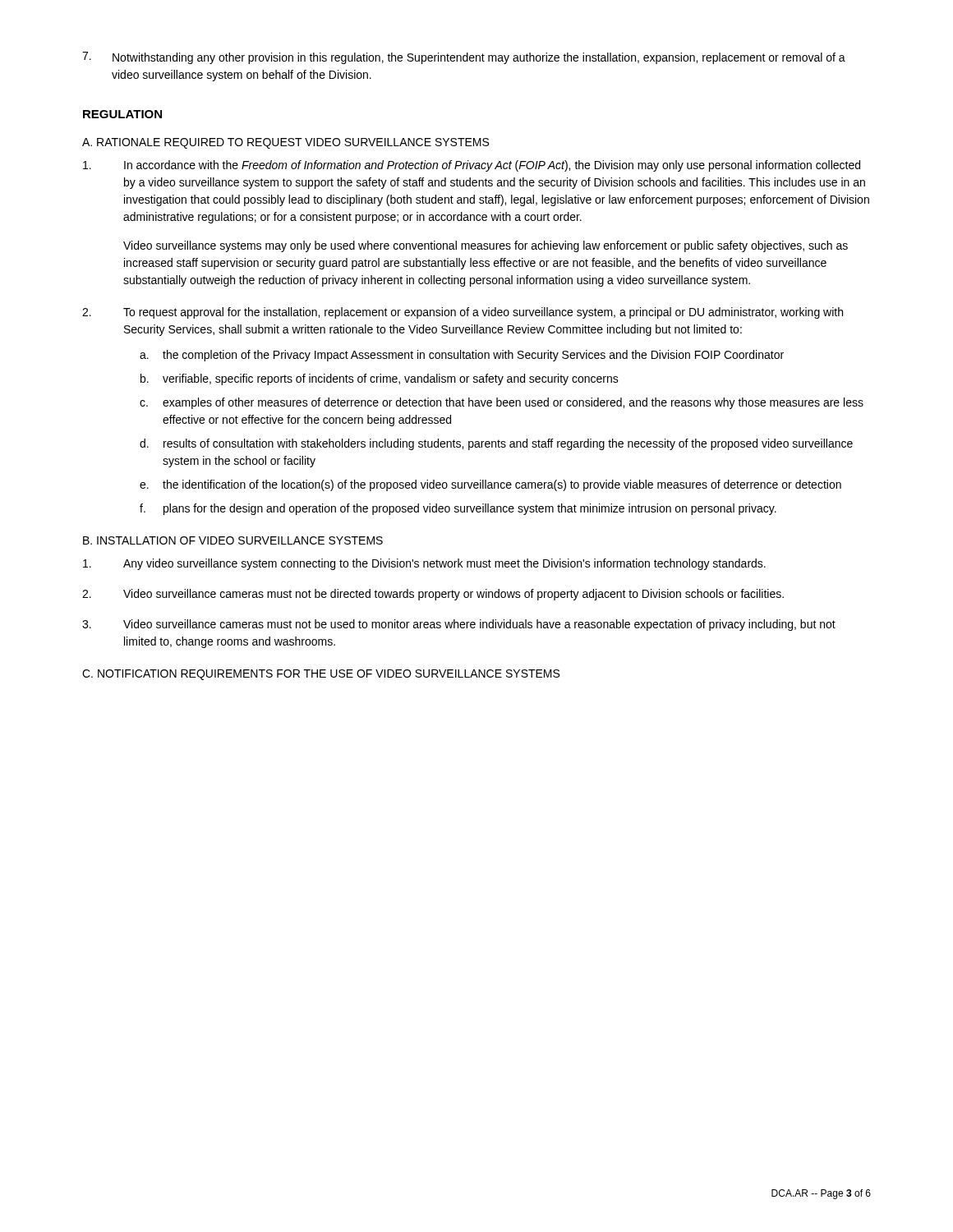This screenshot has height=1232, width=953.
Task: Navigate to the element starting "a. the completion of the Privacy Impact Assessment"
Action: [505, 355]
